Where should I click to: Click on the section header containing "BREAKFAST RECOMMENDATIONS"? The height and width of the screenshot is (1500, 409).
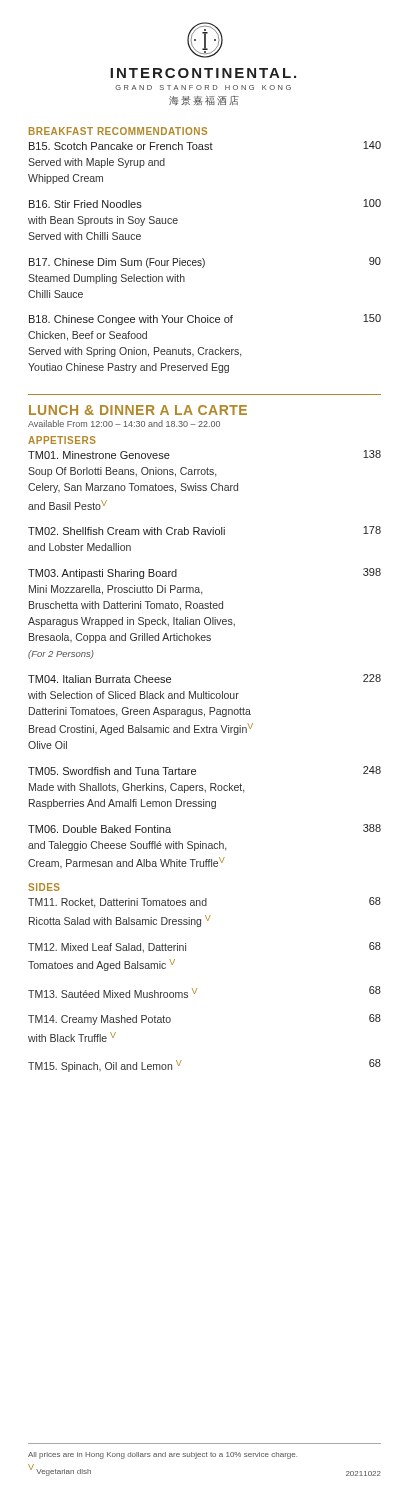[x=118, y=131]
